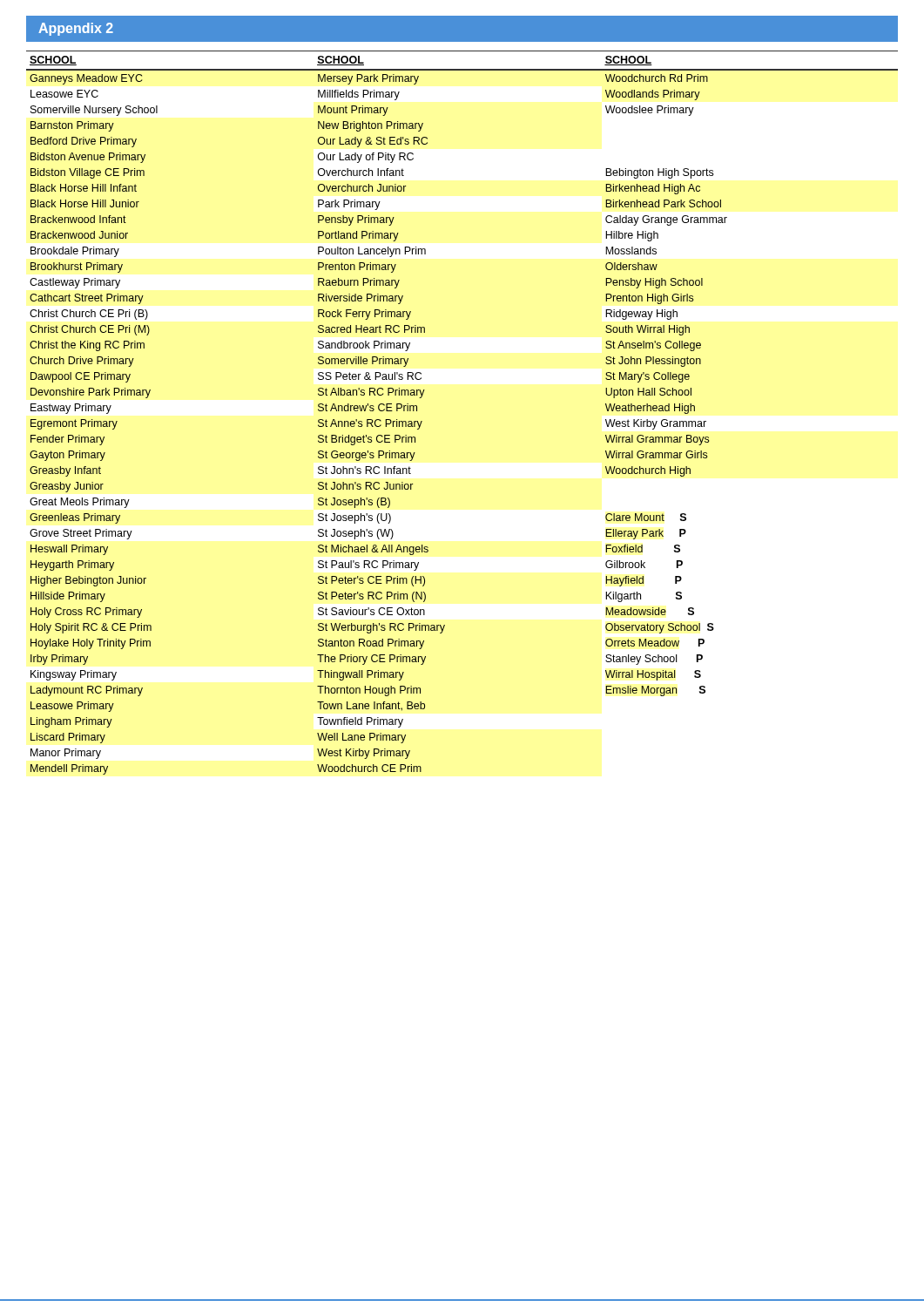Click where it says "Appendix 2"
The width and height of the screenshot is (924, 1307).
[x=76, y=28]
